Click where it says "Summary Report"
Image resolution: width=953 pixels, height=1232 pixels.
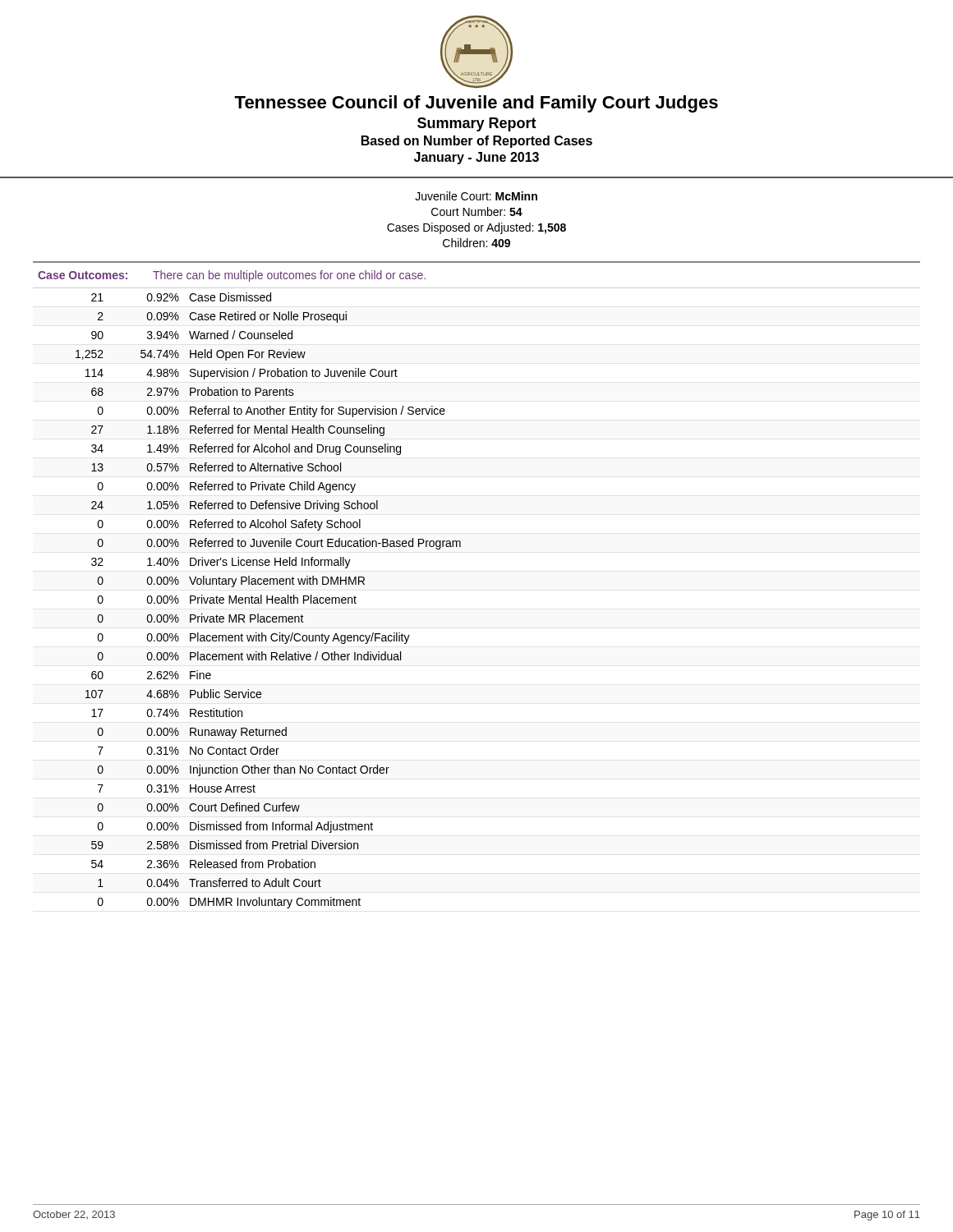tap(476, 123)
